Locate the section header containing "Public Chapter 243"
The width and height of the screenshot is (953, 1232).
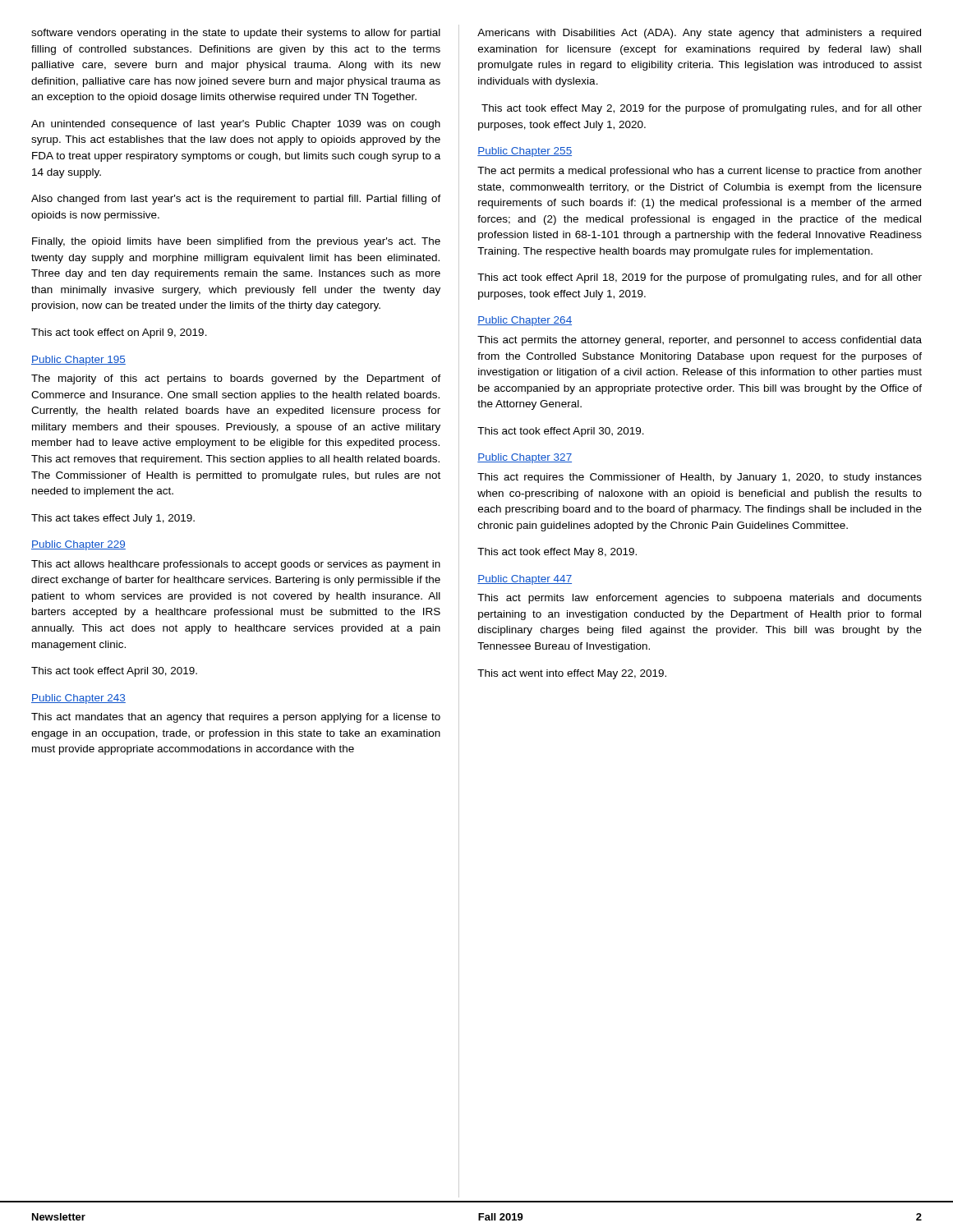(x=78, y=697)
